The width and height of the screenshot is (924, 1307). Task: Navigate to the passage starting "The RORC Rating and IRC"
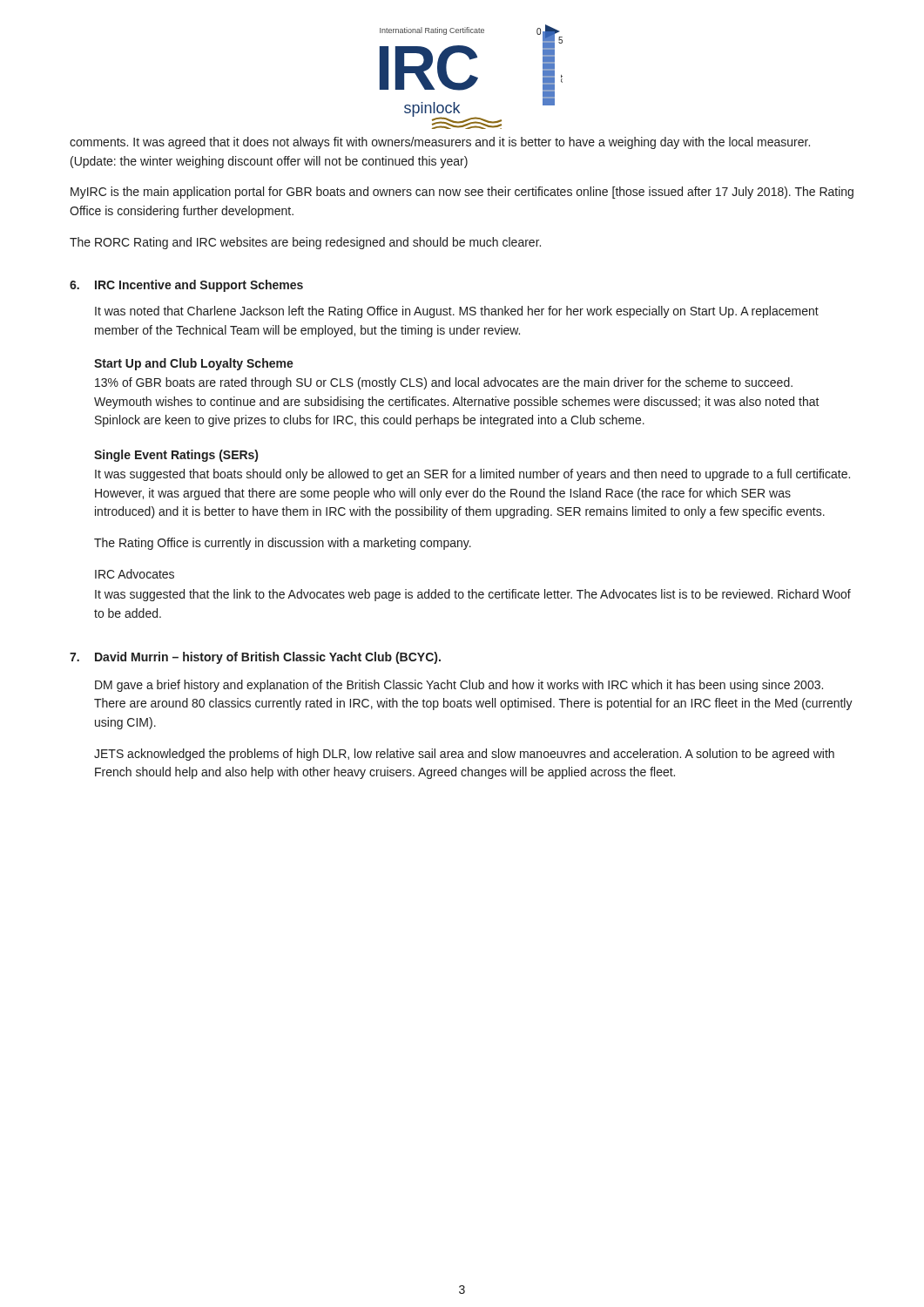306,242
